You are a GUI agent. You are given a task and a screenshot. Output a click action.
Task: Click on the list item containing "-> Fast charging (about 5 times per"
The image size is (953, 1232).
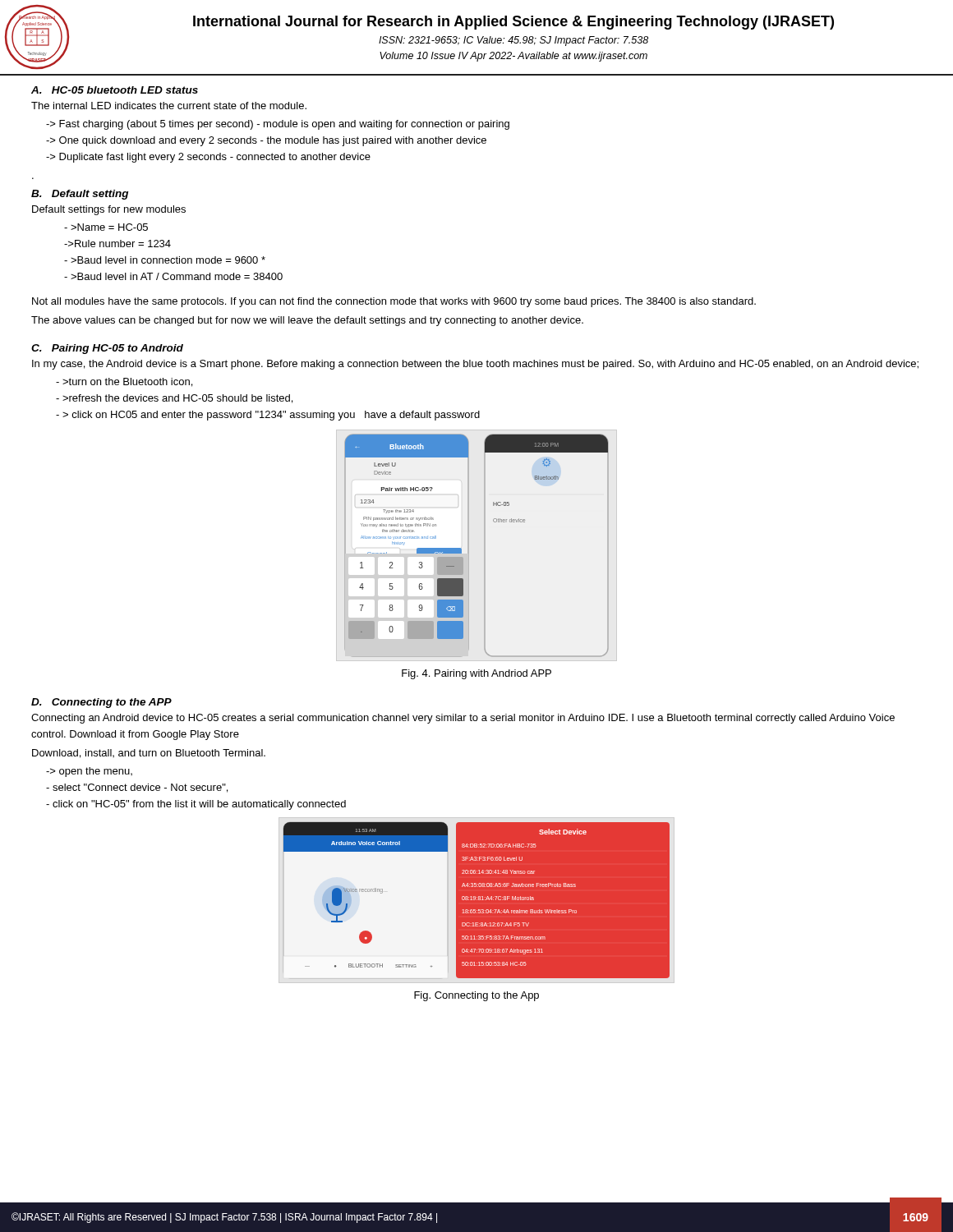pyautogui.click(x=278, y=124)
